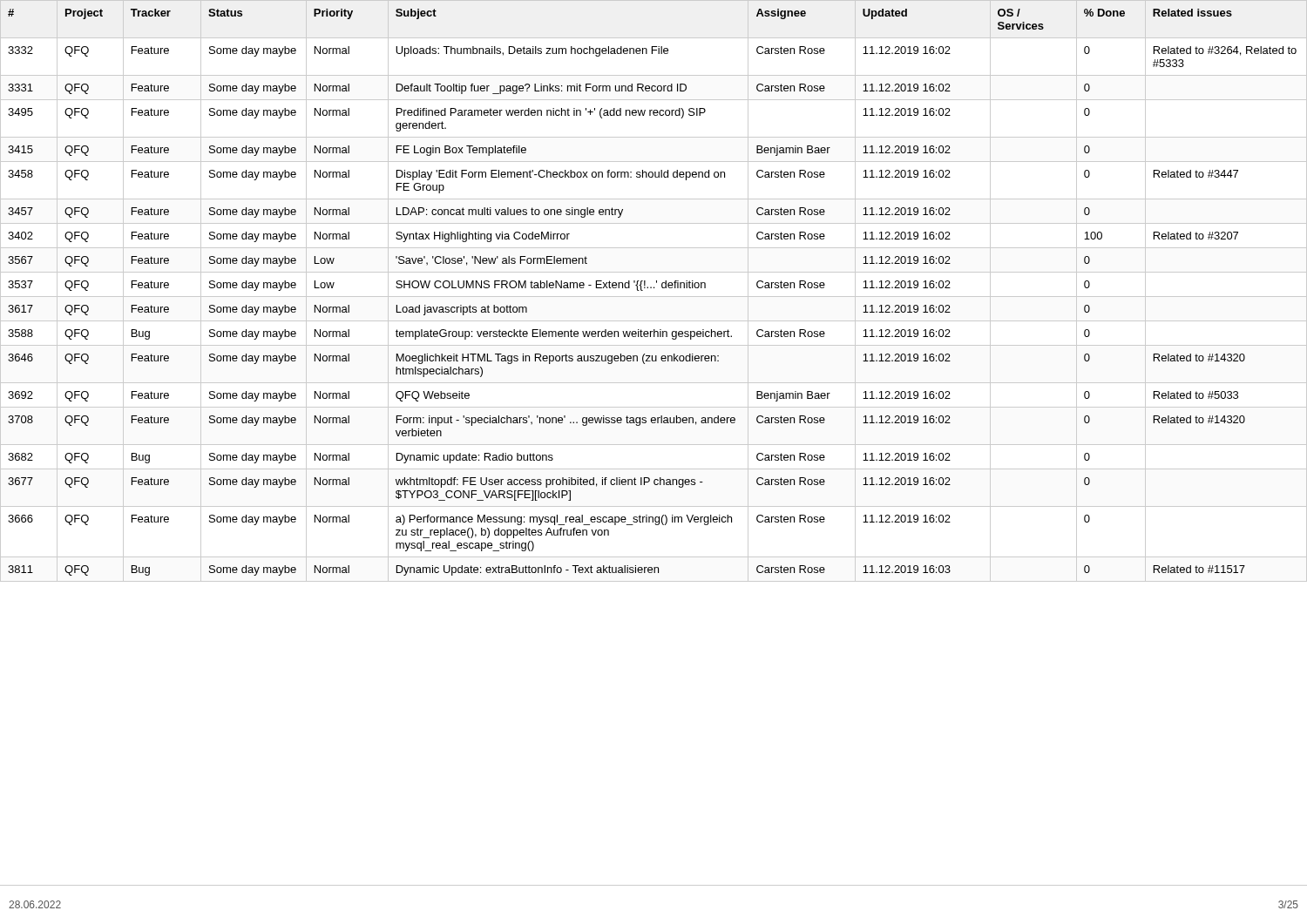Locate the table with the text "11.12.2019 16:02"
This screenshot has width=1307, height=924.
[654, 449]
